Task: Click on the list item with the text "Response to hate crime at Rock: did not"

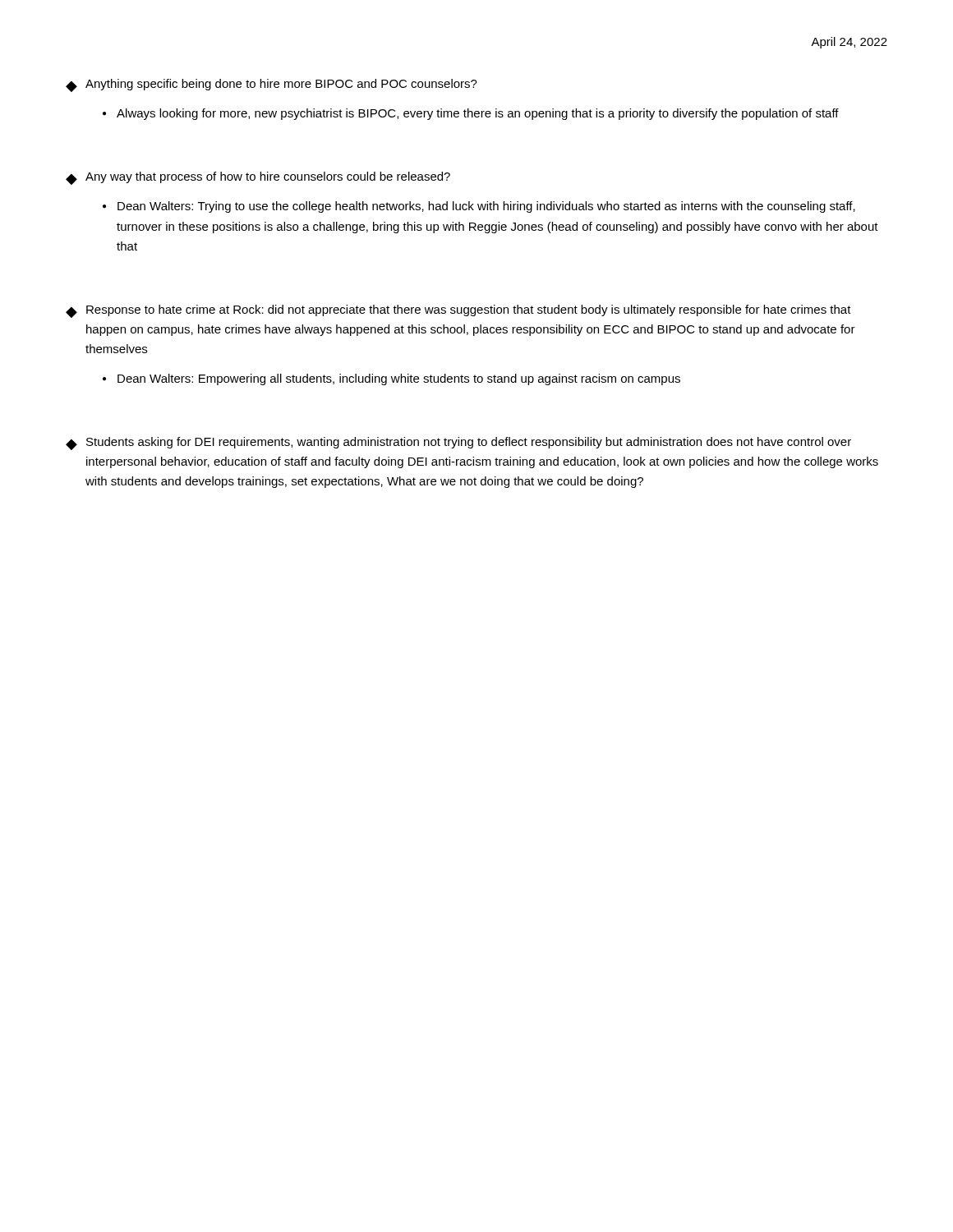Action: tap(458, 311)
